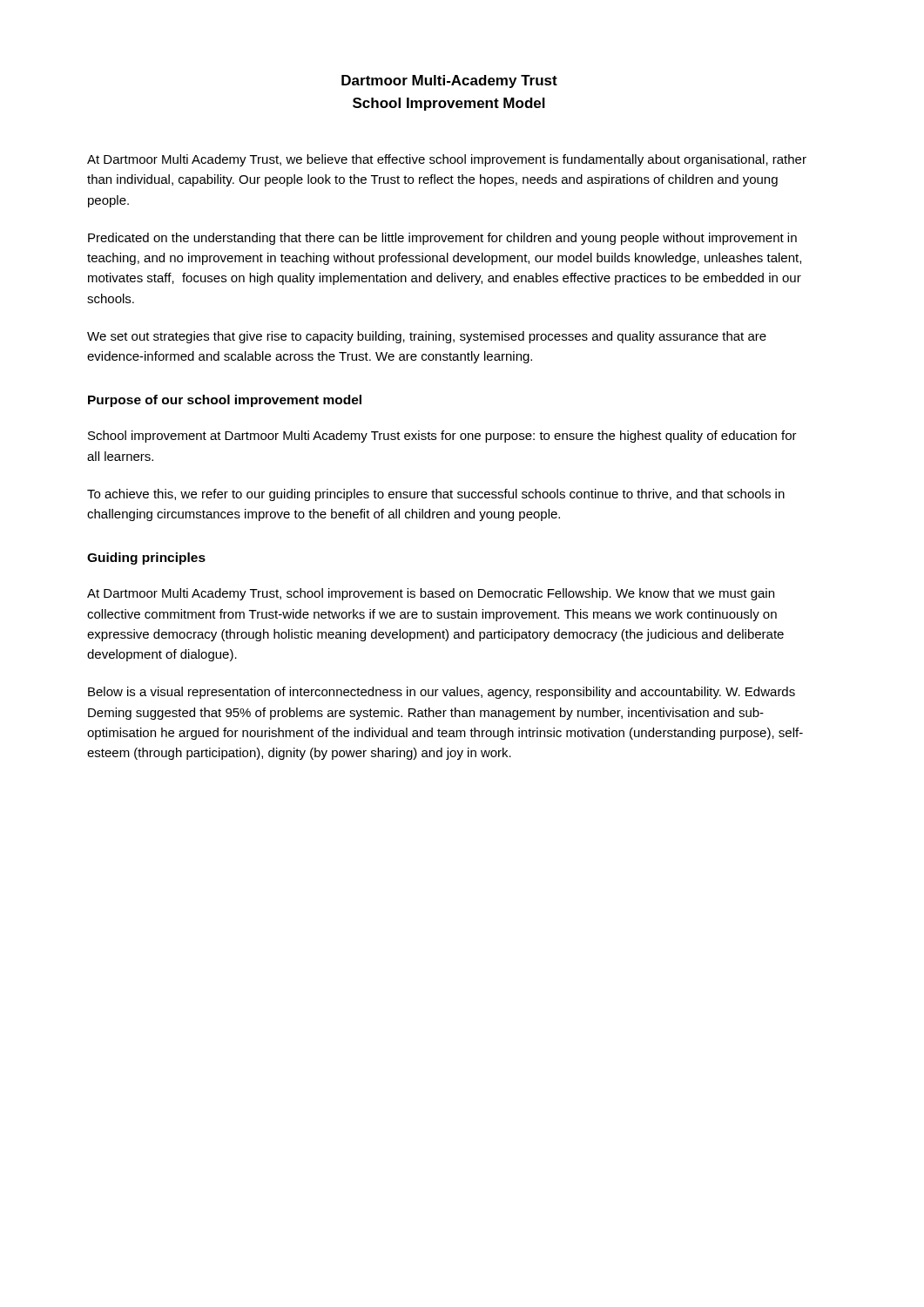Click the section header that begins "Purpose of our"
The width and height of the screenshot is (924, 1307).
click(x=225, y=400)
